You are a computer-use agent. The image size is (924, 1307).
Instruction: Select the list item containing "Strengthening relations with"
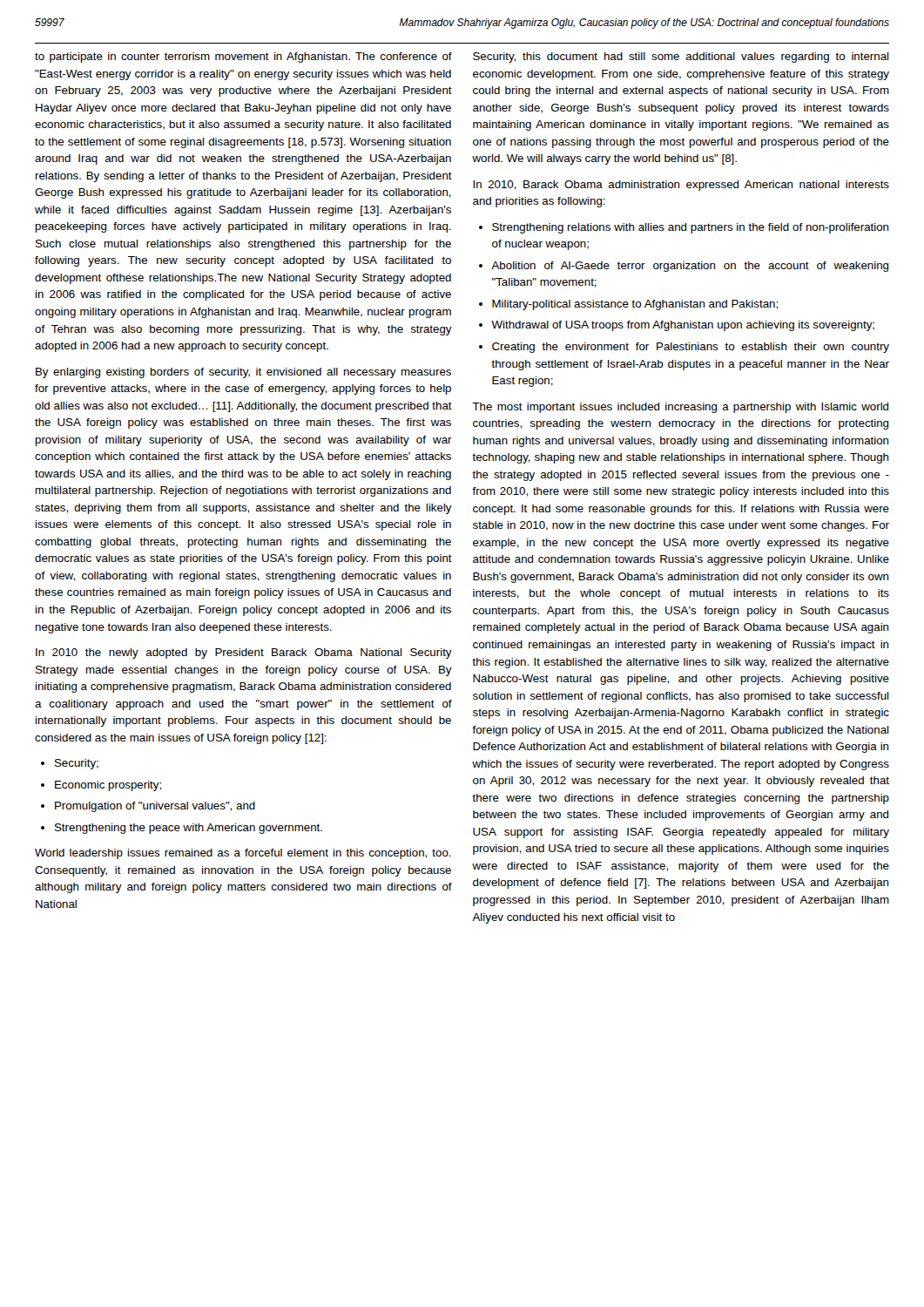(x=690, y=235)
